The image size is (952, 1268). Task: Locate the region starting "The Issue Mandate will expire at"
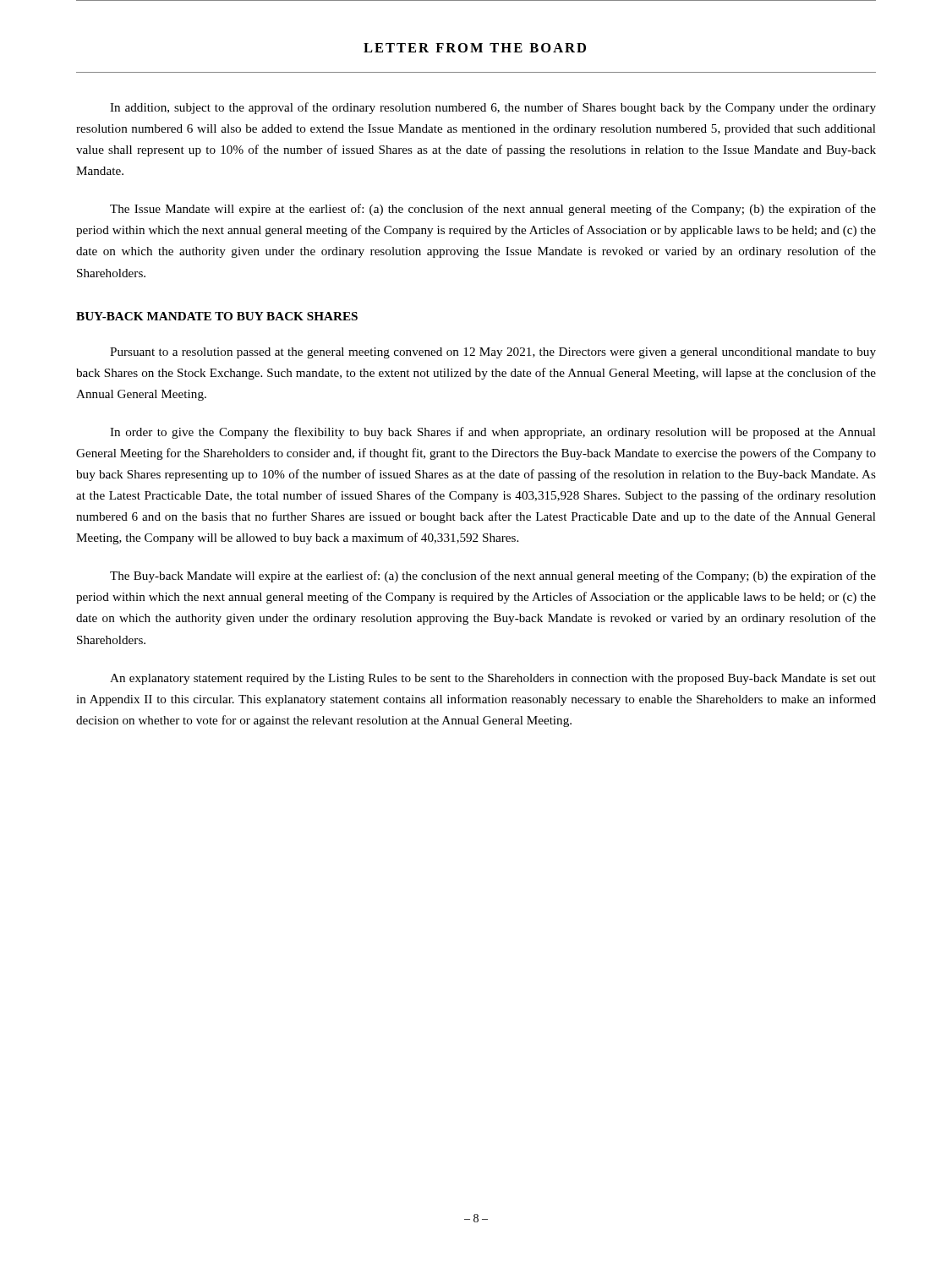[x=476, y=240]
